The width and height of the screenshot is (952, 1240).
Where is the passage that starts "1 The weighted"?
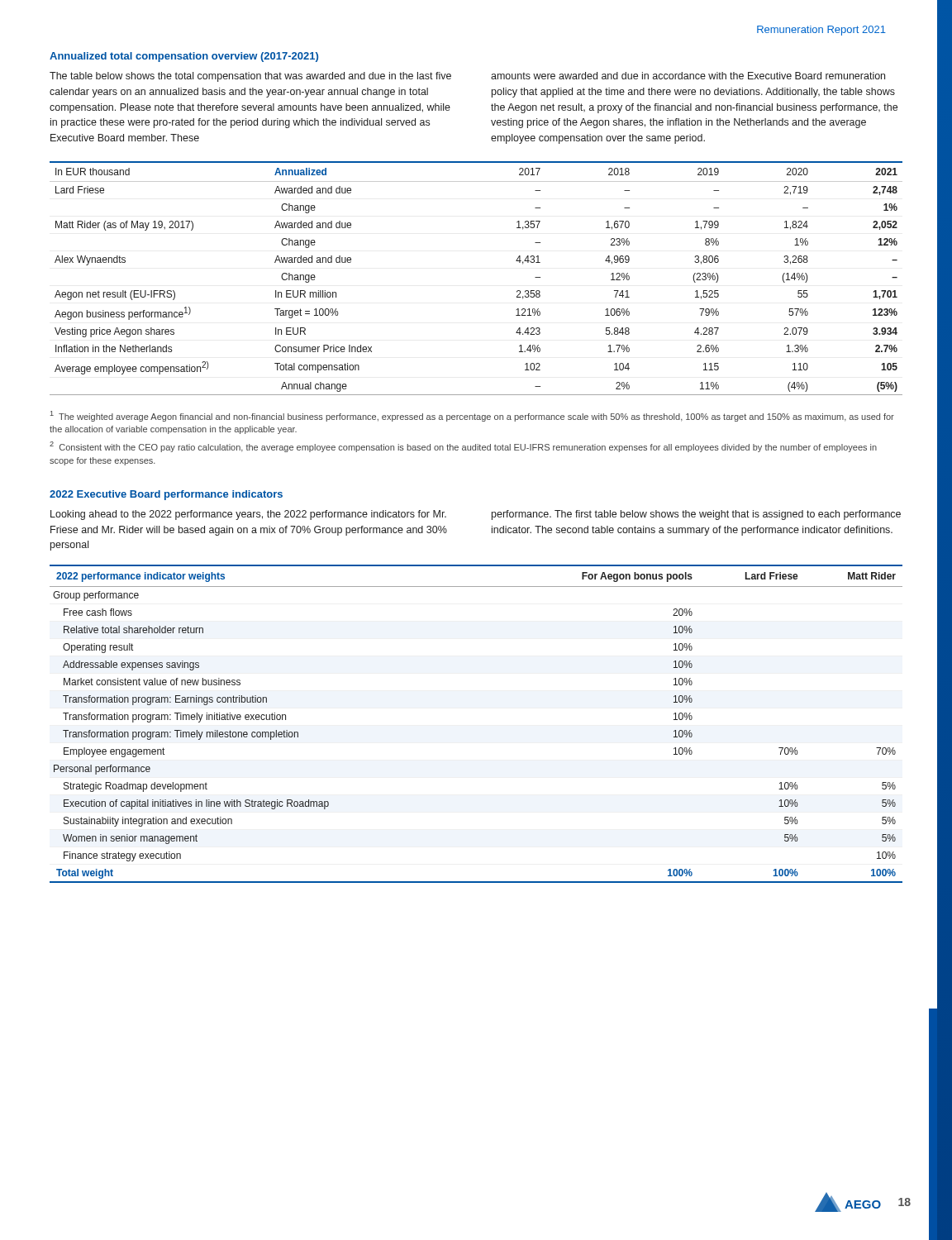click(472, 422)
